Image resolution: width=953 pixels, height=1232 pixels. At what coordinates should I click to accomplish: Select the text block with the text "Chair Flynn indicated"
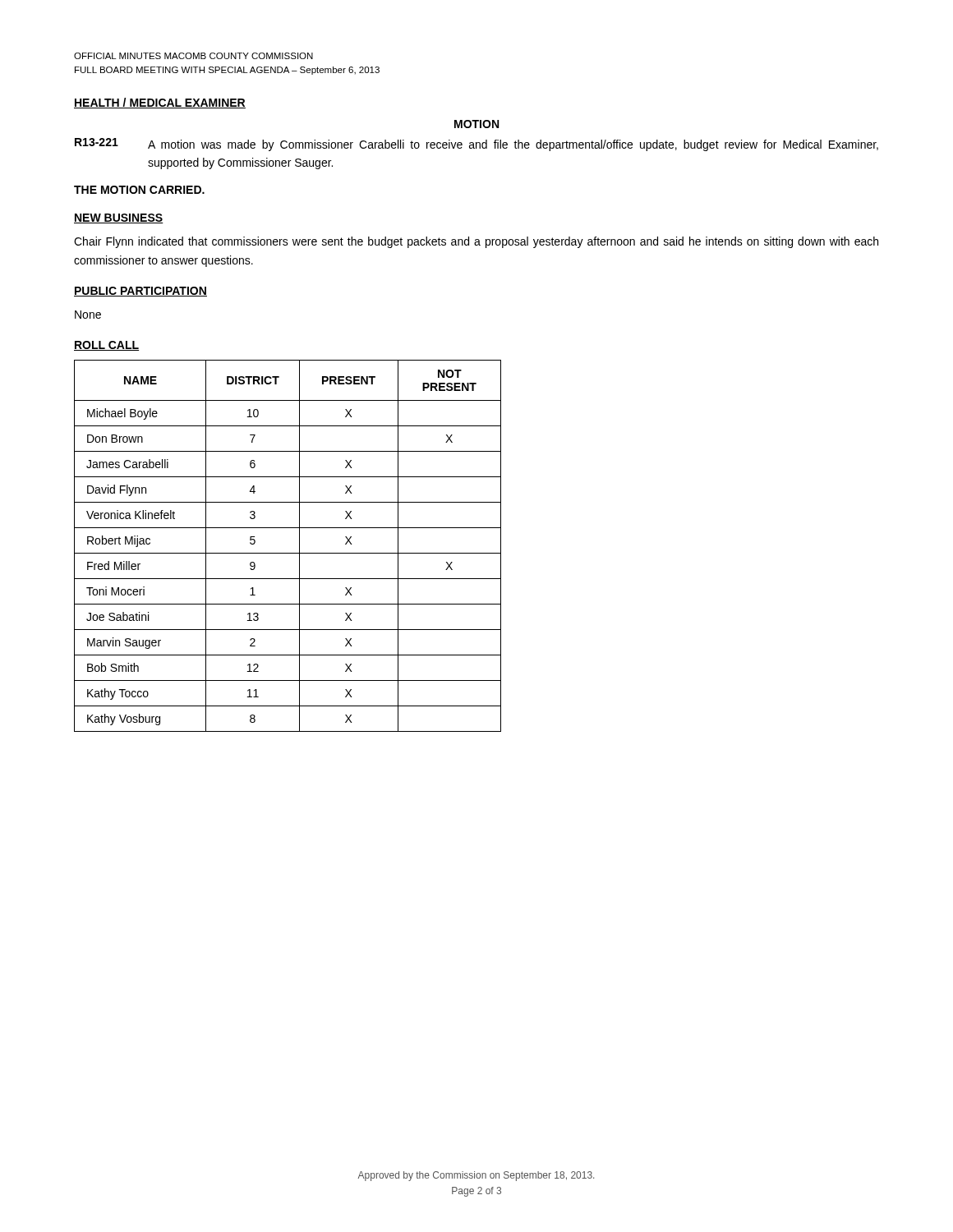[476, 251]
